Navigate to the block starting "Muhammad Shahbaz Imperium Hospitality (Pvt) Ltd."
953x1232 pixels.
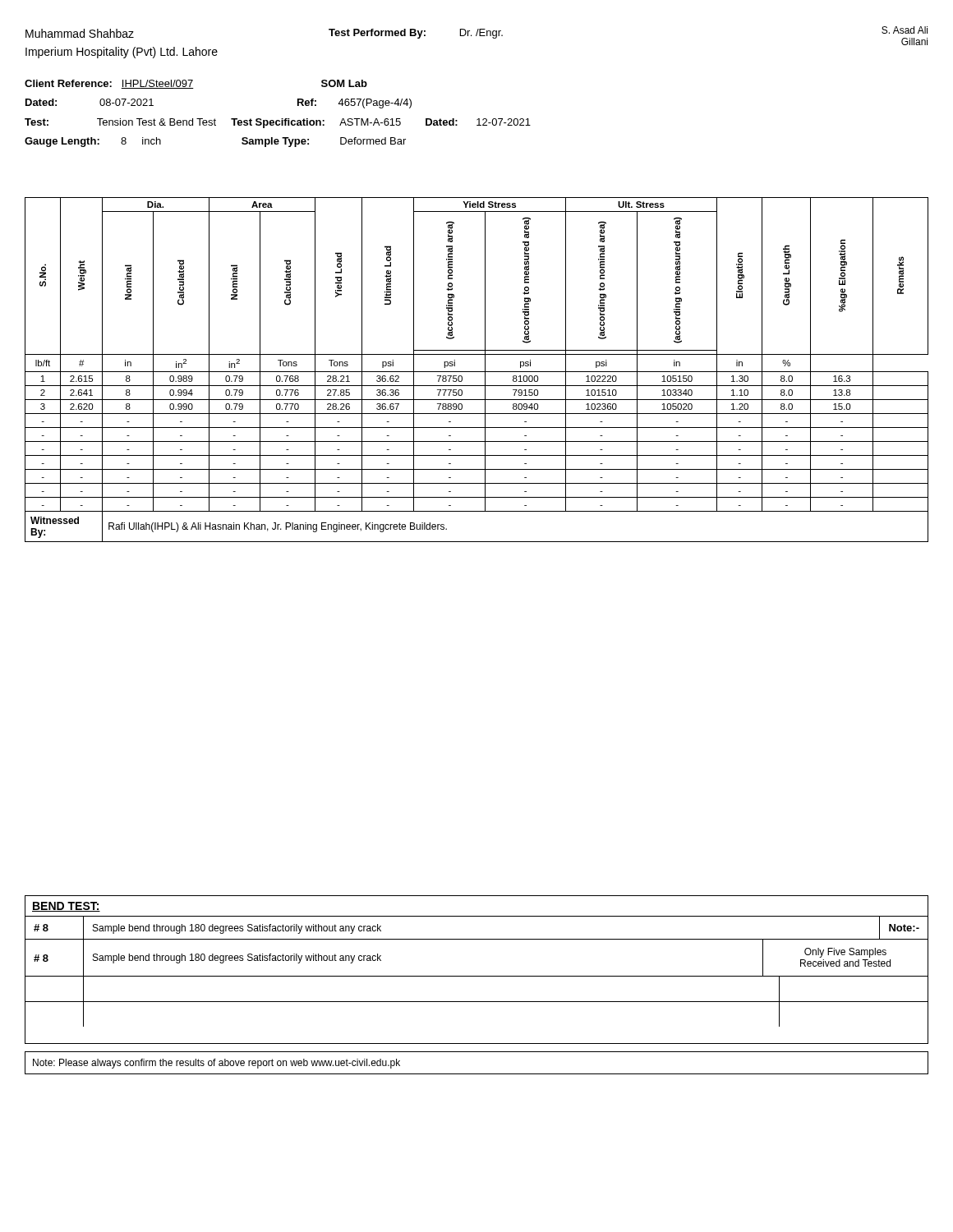click(121, 43)
